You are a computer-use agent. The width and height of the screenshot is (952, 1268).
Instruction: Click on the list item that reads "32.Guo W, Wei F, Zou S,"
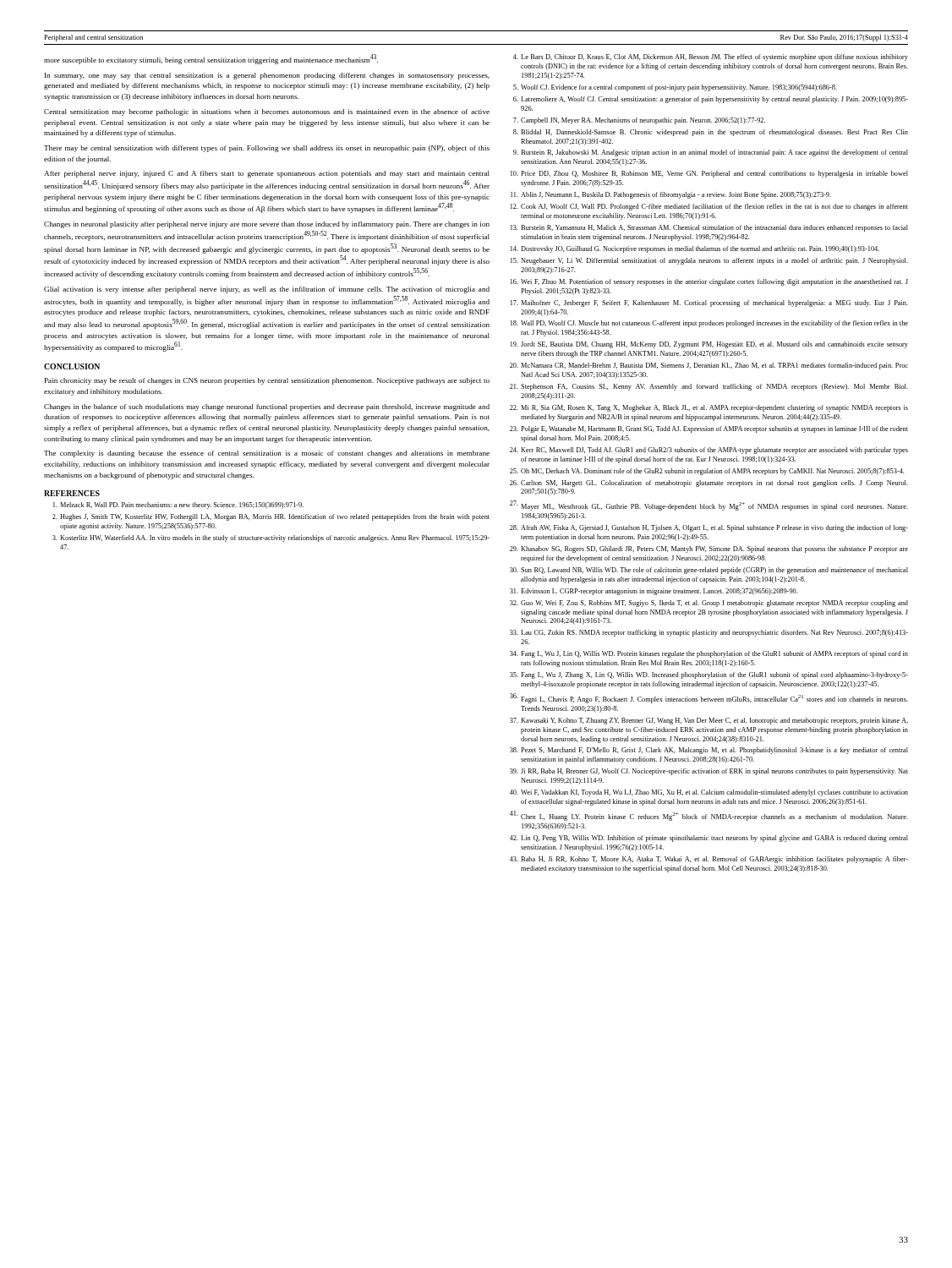(x=706, y=613)
